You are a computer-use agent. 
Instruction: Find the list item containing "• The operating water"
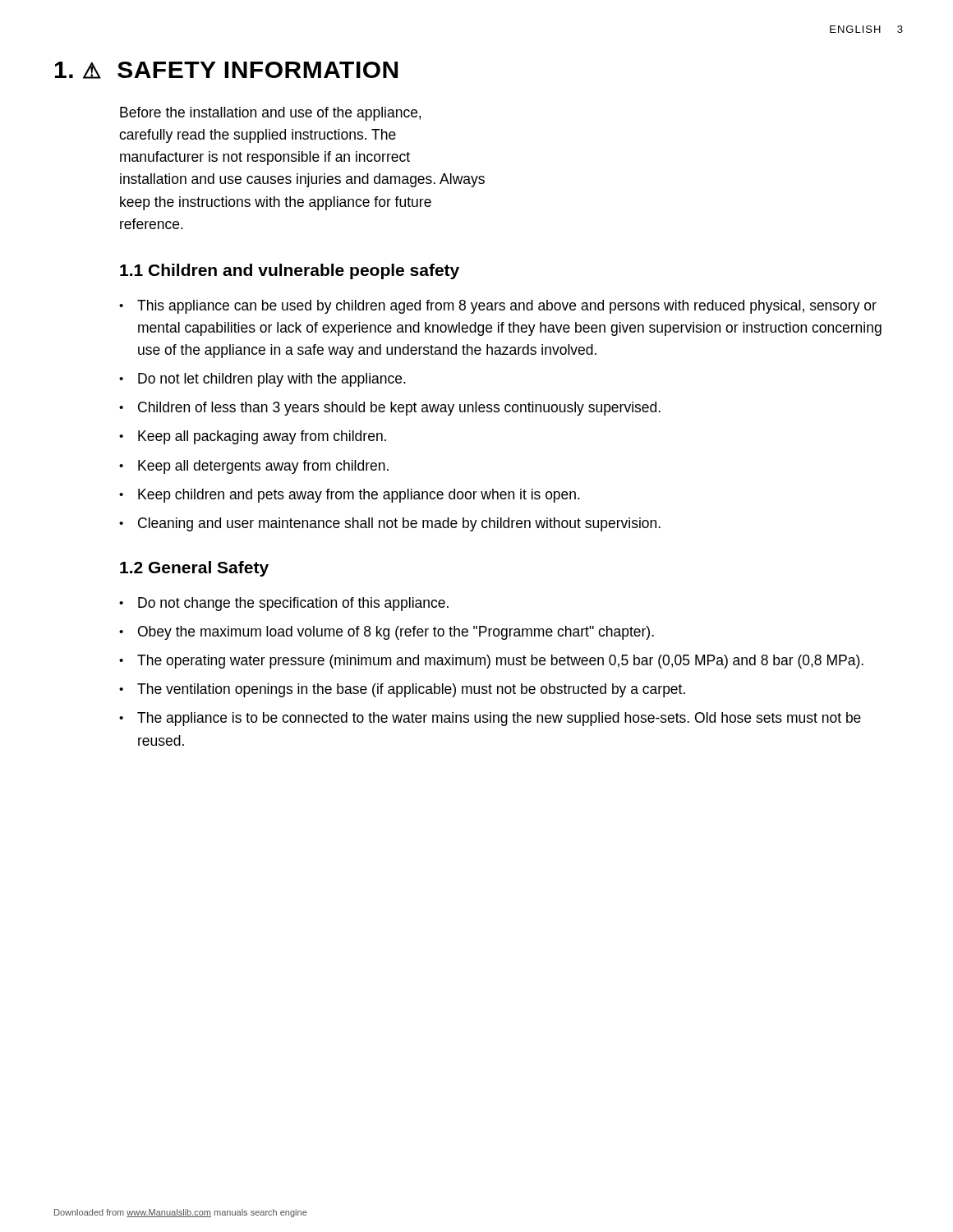pos(509,661)
